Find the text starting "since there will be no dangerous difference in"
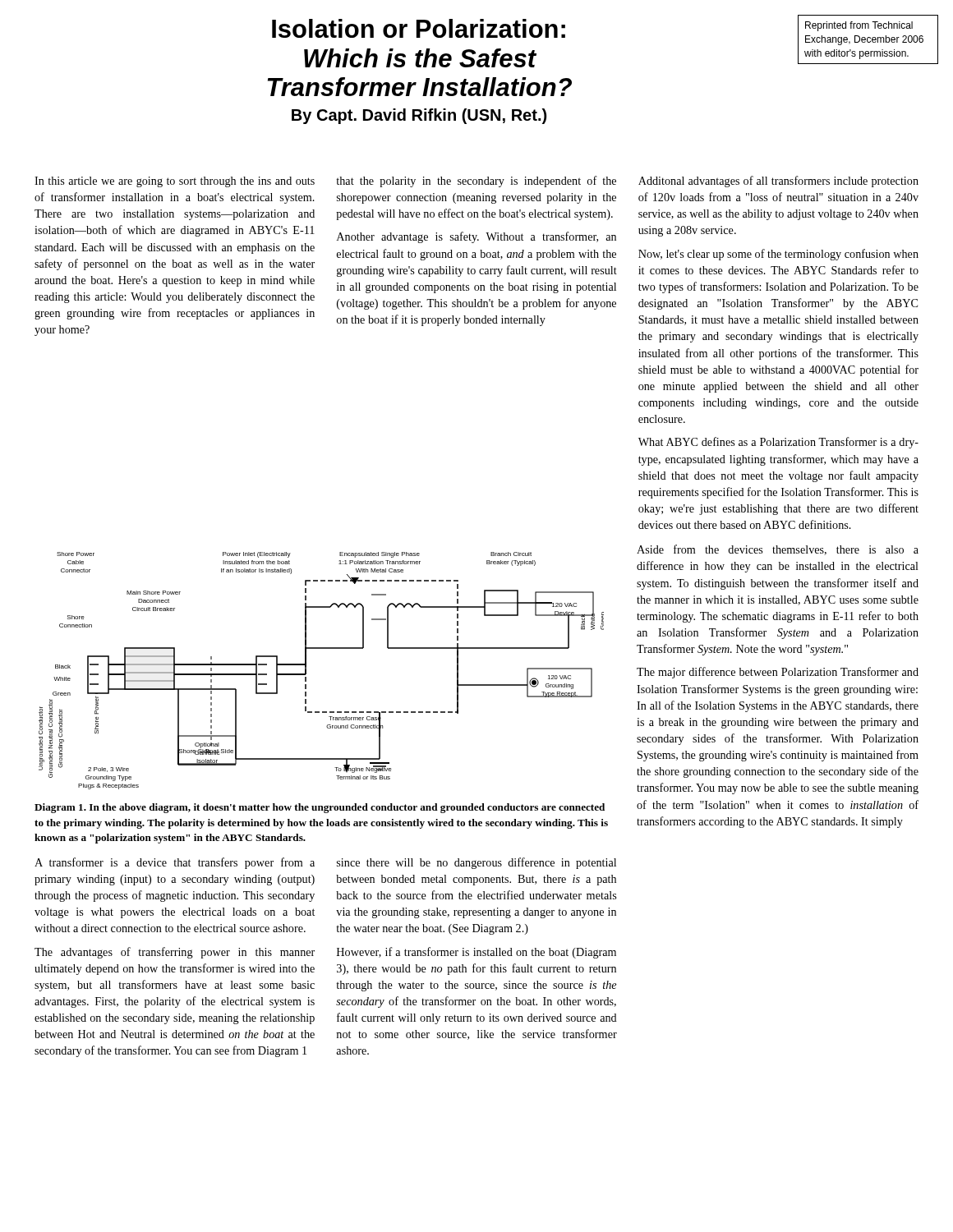The image size is (953, 1232). point(476,957)
